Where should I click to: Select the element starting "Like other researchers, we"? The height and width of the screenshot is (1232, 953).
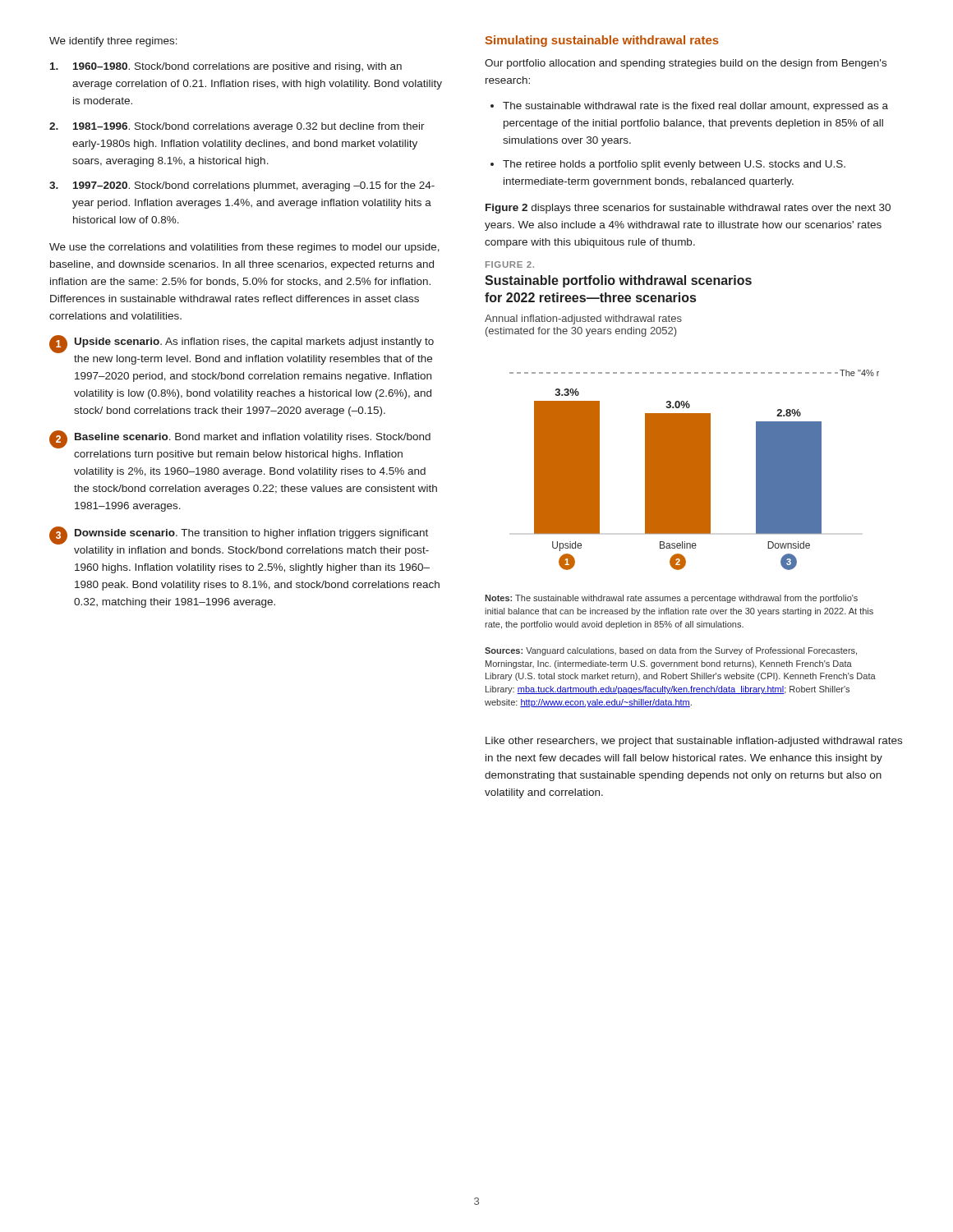point(694,766)
